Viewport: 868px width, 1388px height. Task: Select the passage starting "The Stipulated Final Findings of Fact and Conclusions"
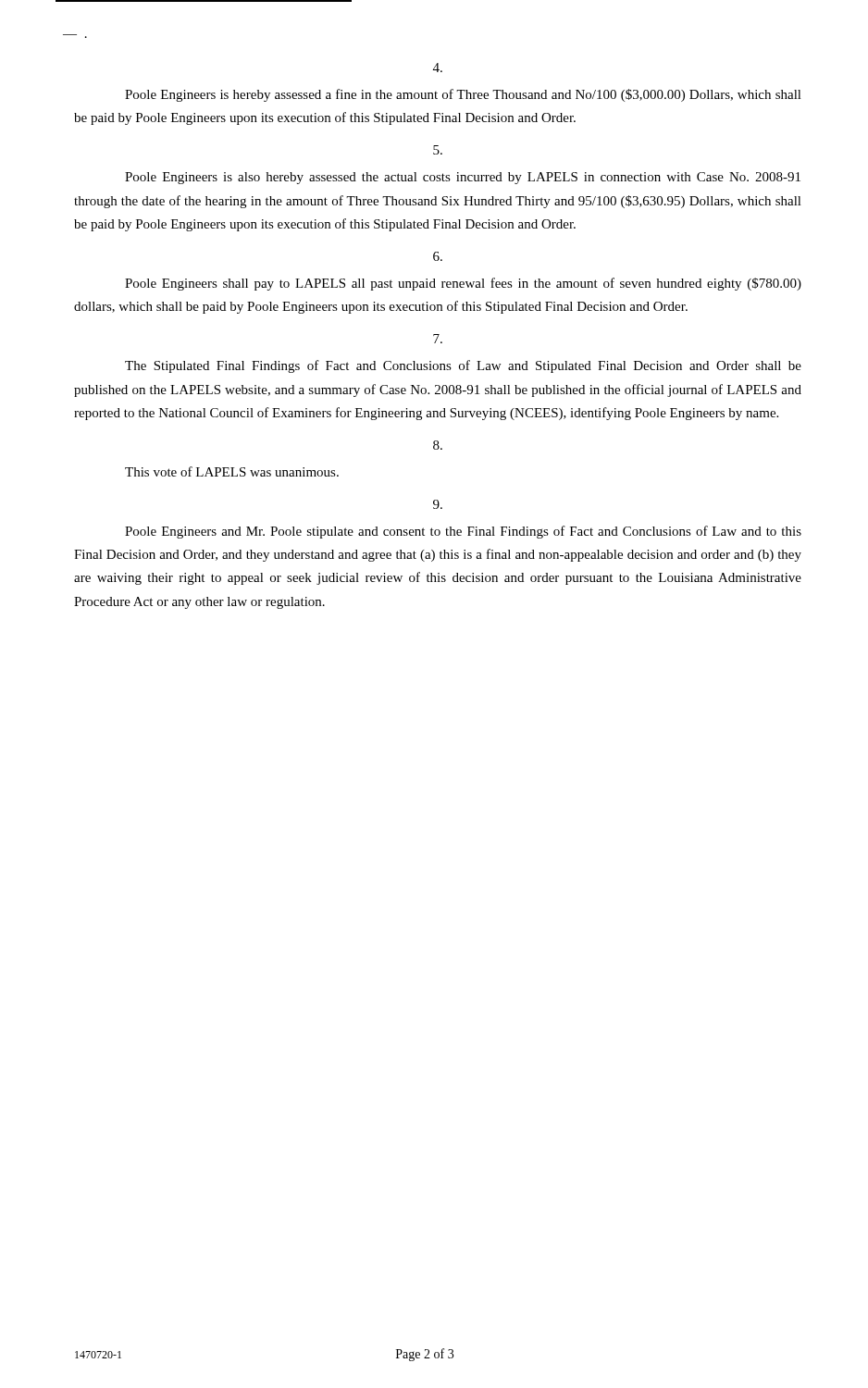click(438, 389)
